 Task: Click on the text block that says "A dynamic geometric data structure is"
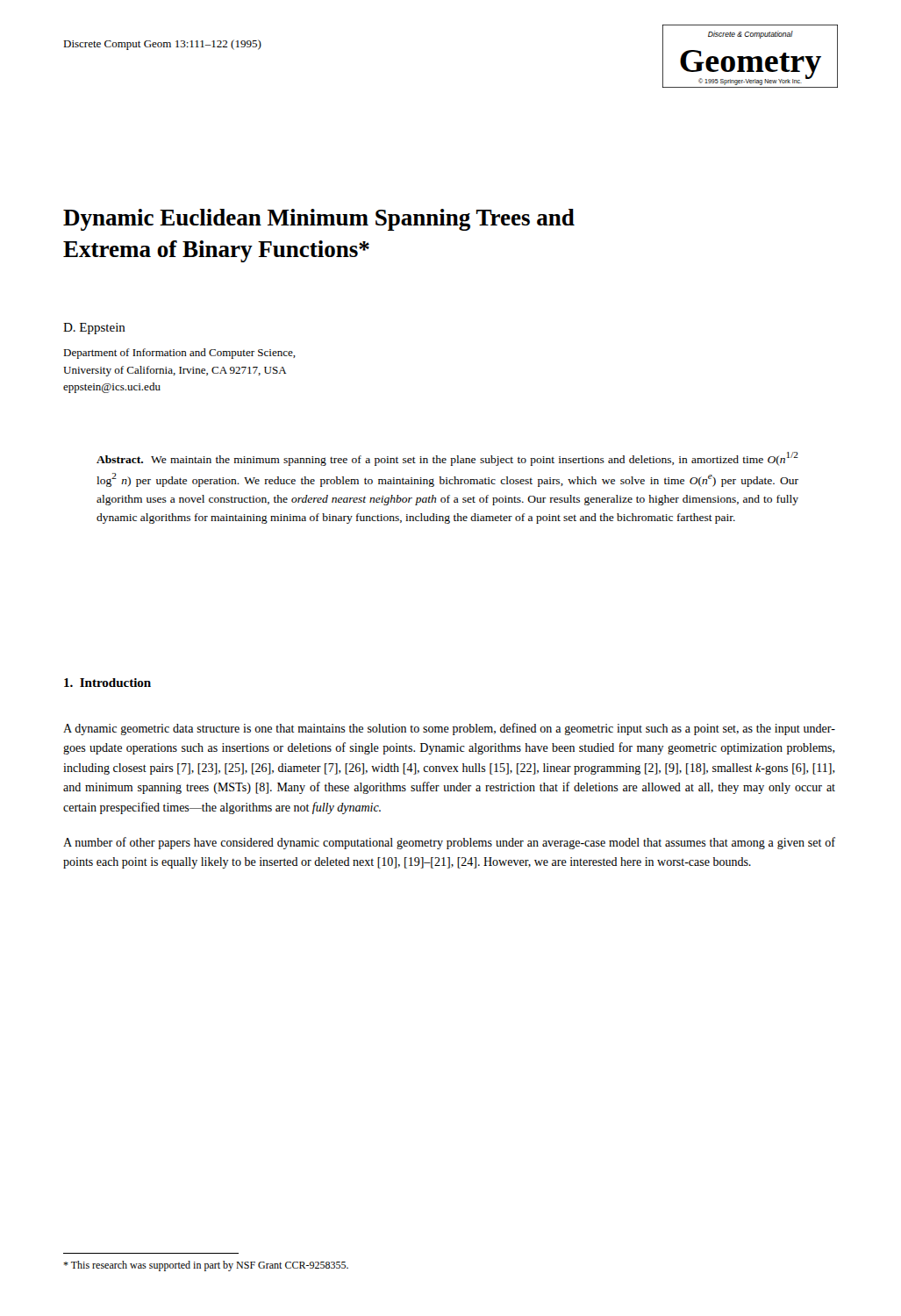pyautogui.click(x=449, y=796)
